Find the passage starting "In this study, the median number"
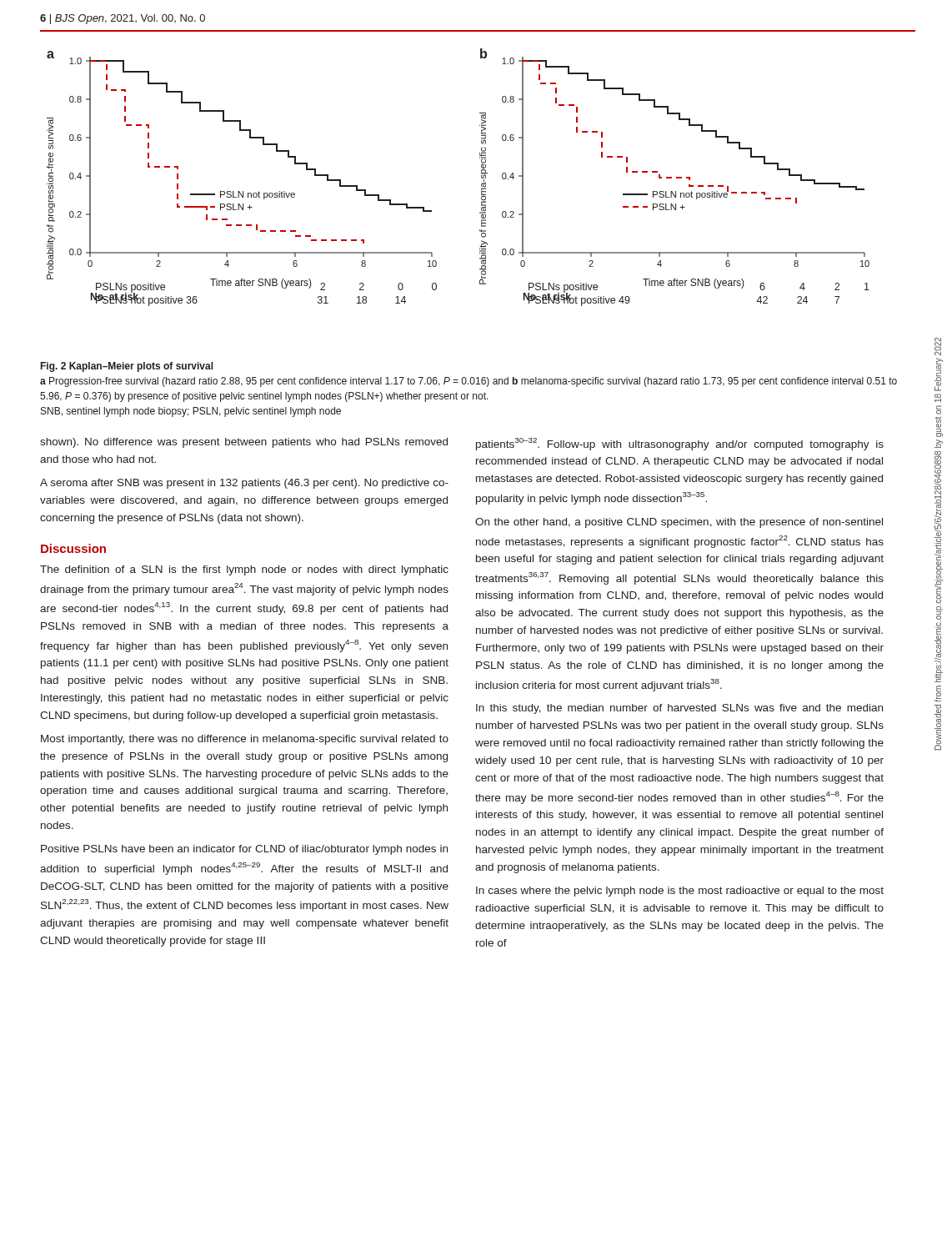The width and height of the screenshot is (952, 1251). 679,788
